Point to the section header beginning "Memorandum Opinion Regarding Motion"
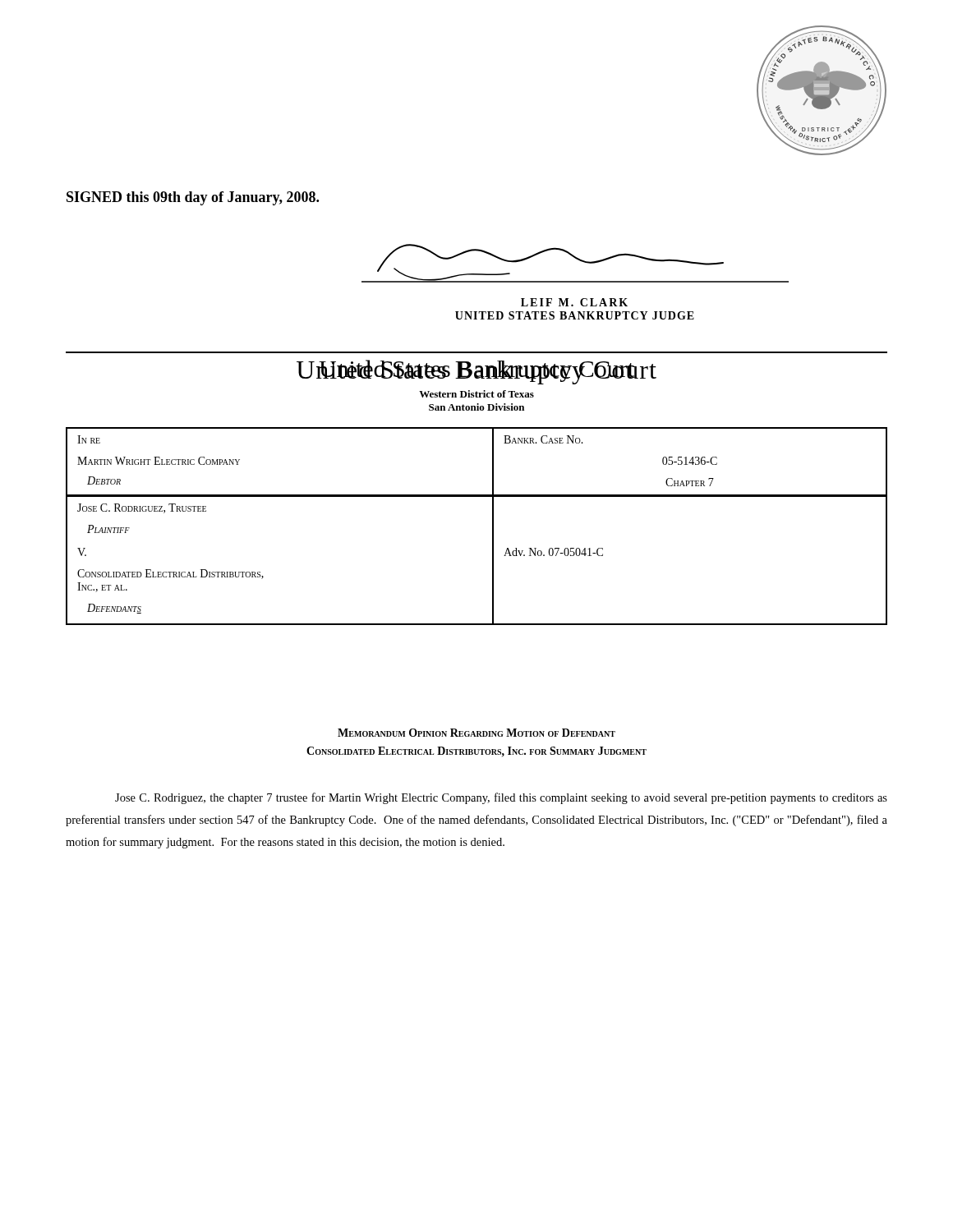This screenshot has width=953, height=1232. point(476,742)
